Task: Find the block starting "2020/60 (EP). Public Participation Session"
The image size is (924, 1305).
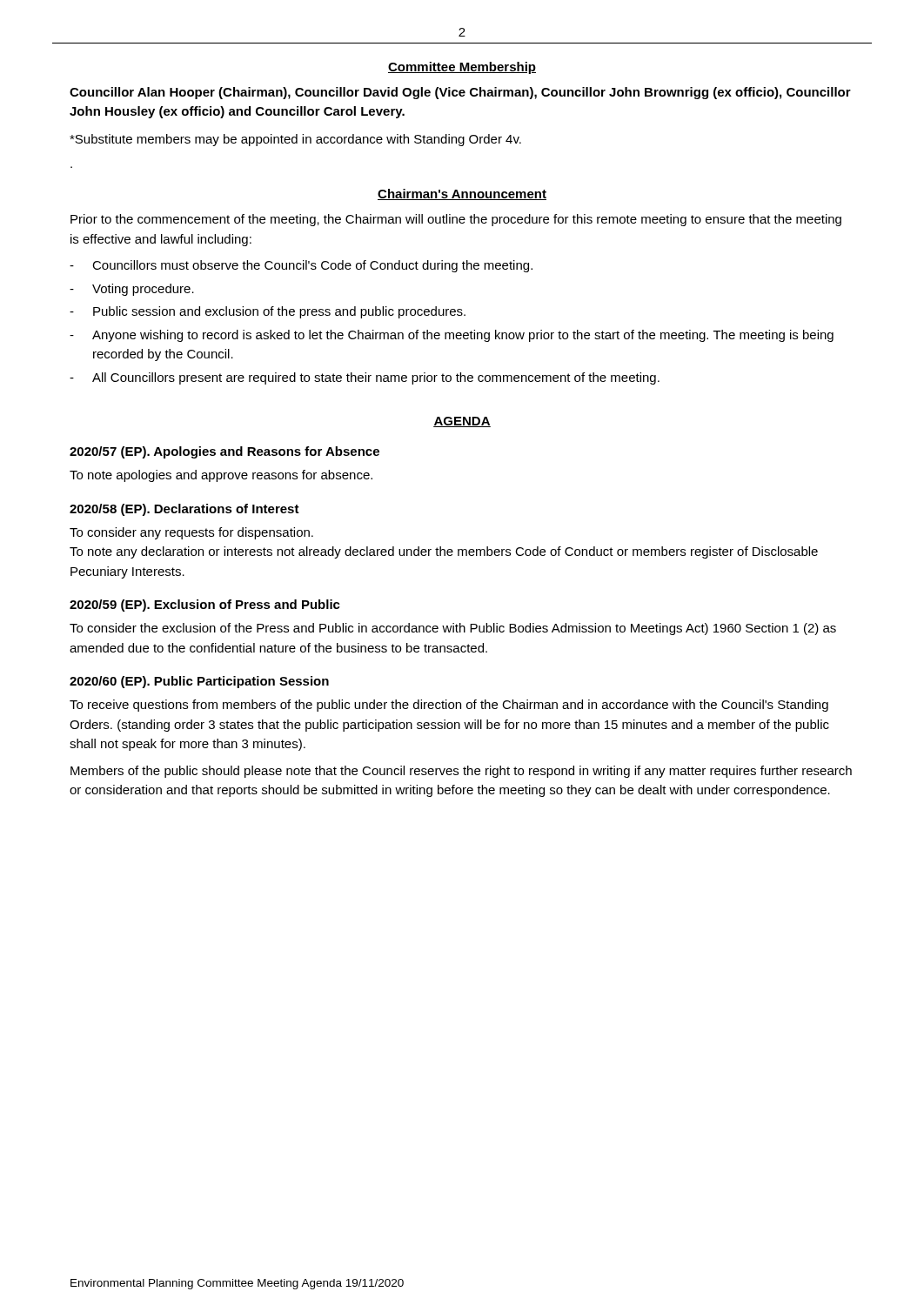Action: 199,681
